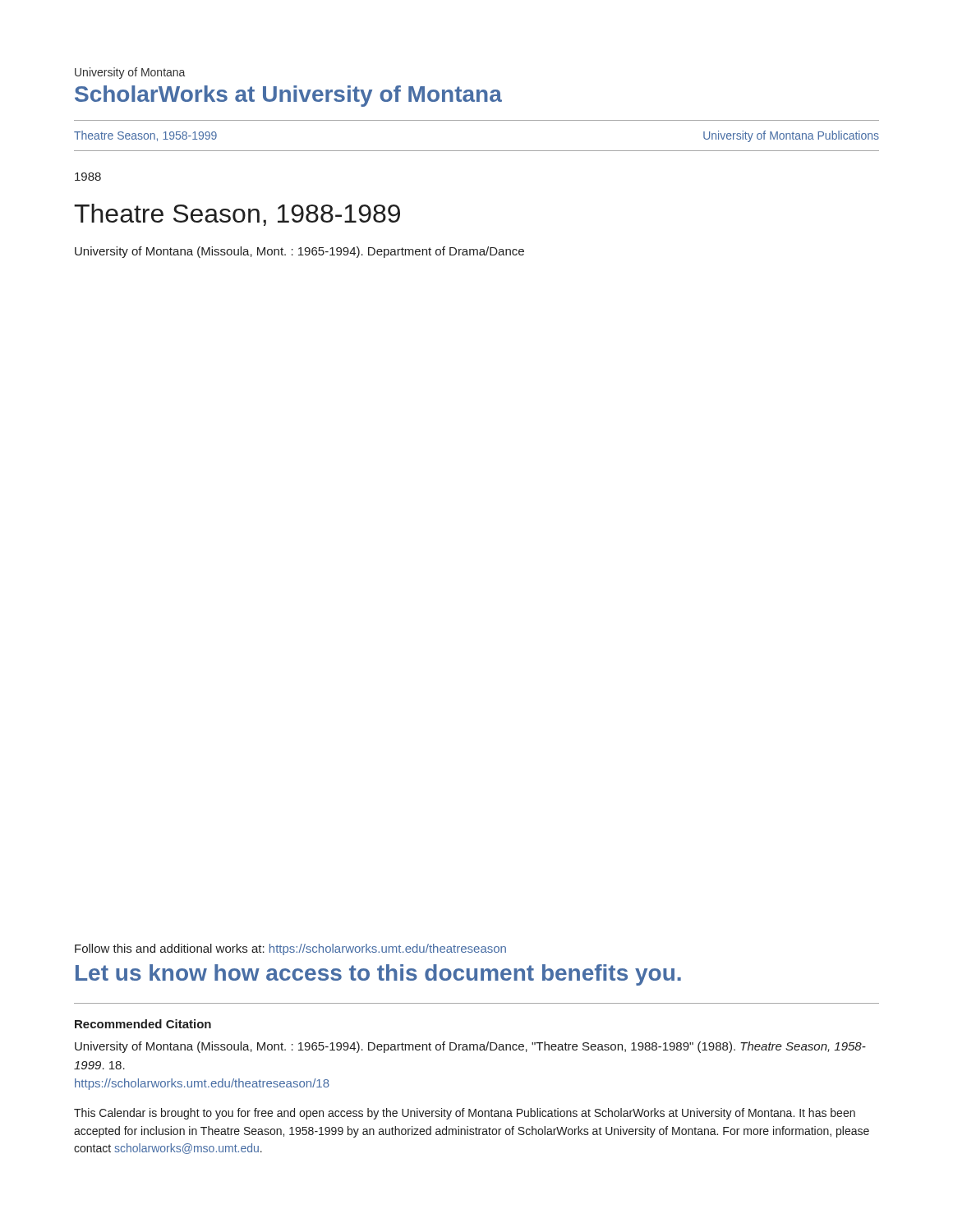This screenshot has width=953, height=1232.
Task: Navigate to the block starting "Recommended Citation"
Action: click(x=143, y=1024)
